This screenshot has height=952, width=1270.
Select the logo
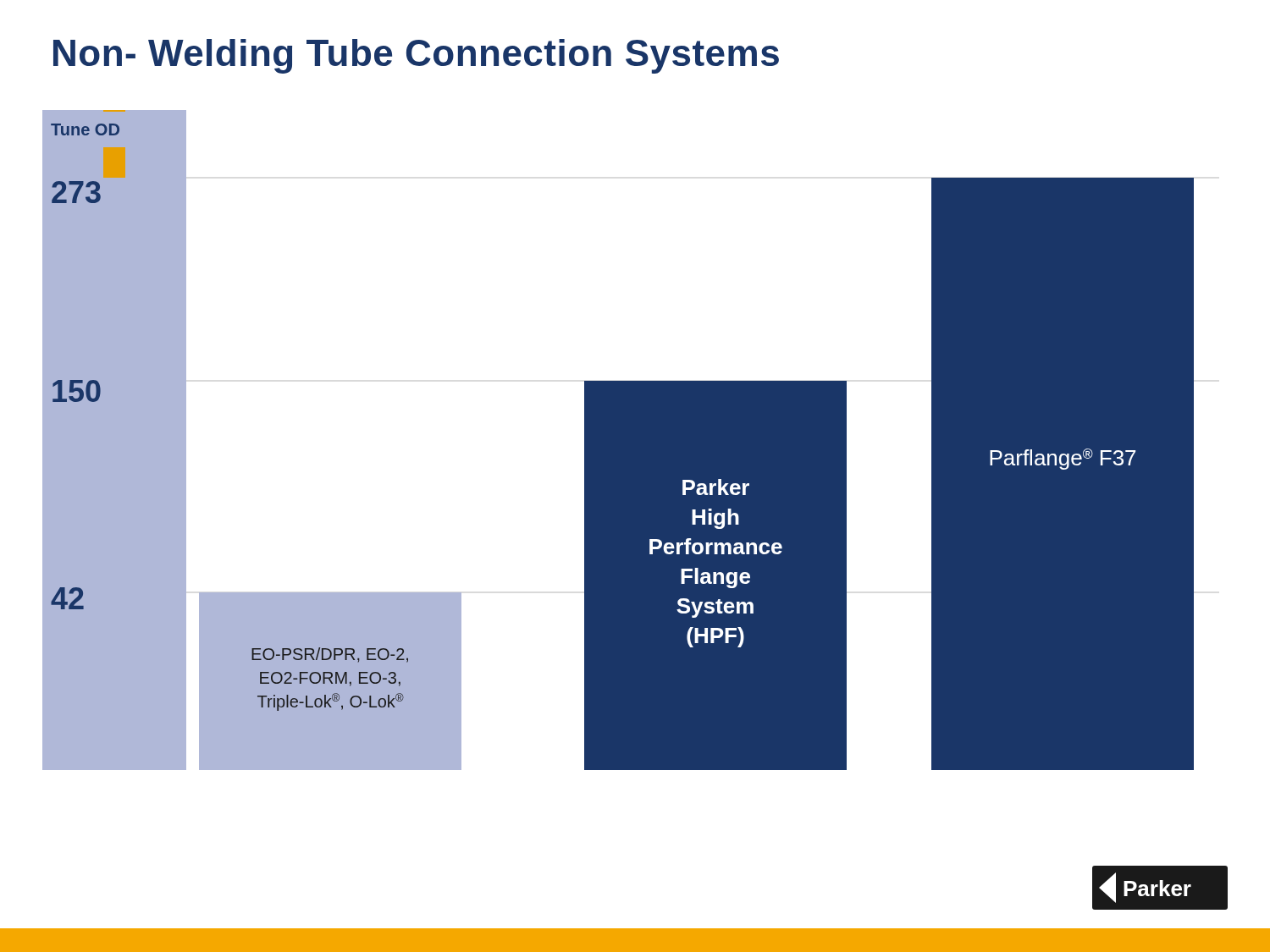click(x=1160, y=888)
